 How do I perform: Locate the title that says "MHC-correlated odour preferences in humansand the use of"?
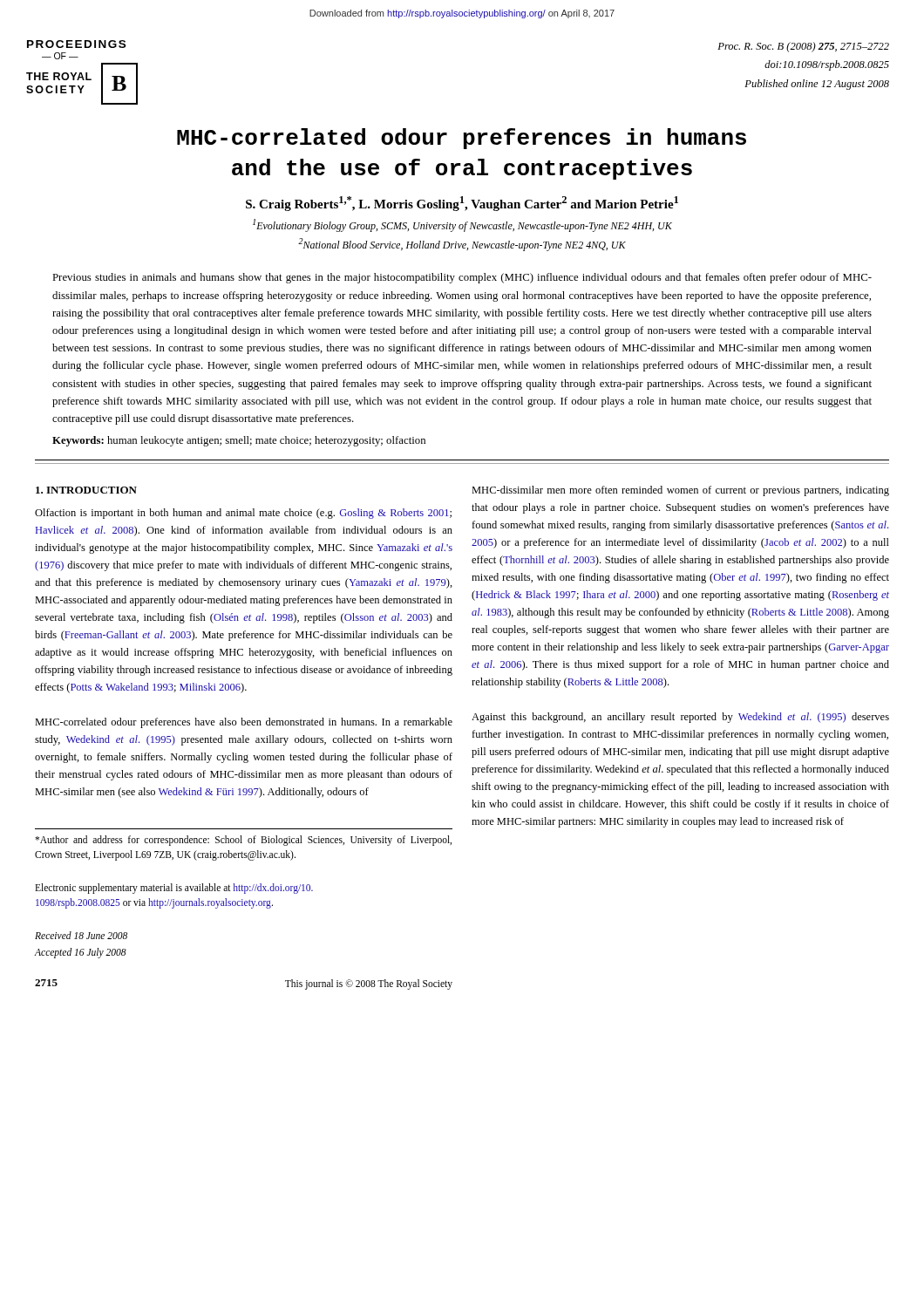[x=462, y=154]
